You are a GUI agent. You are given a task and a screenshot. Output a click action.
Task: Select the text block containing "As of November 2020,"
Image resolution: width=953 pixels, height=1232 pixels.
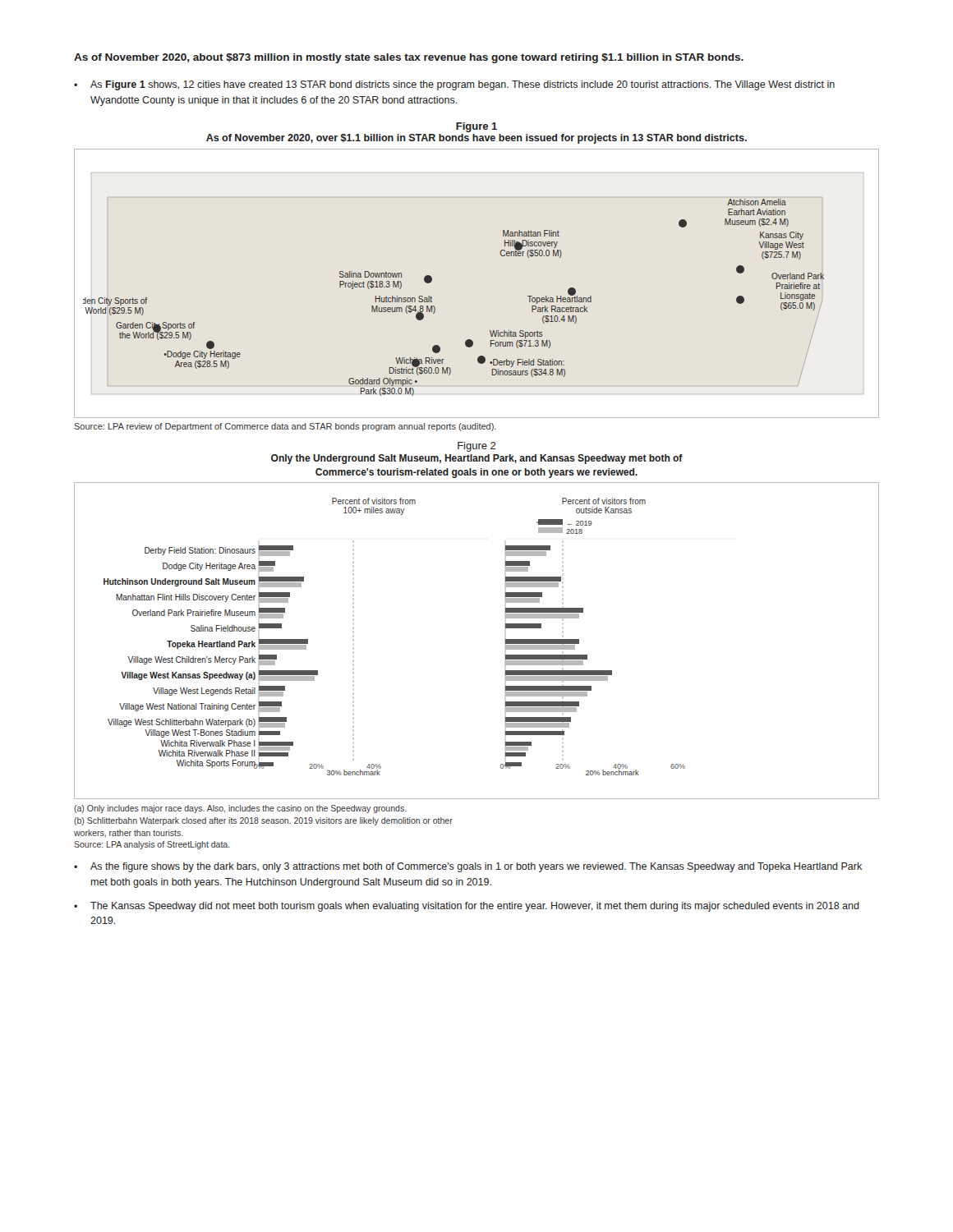point(409,57)
